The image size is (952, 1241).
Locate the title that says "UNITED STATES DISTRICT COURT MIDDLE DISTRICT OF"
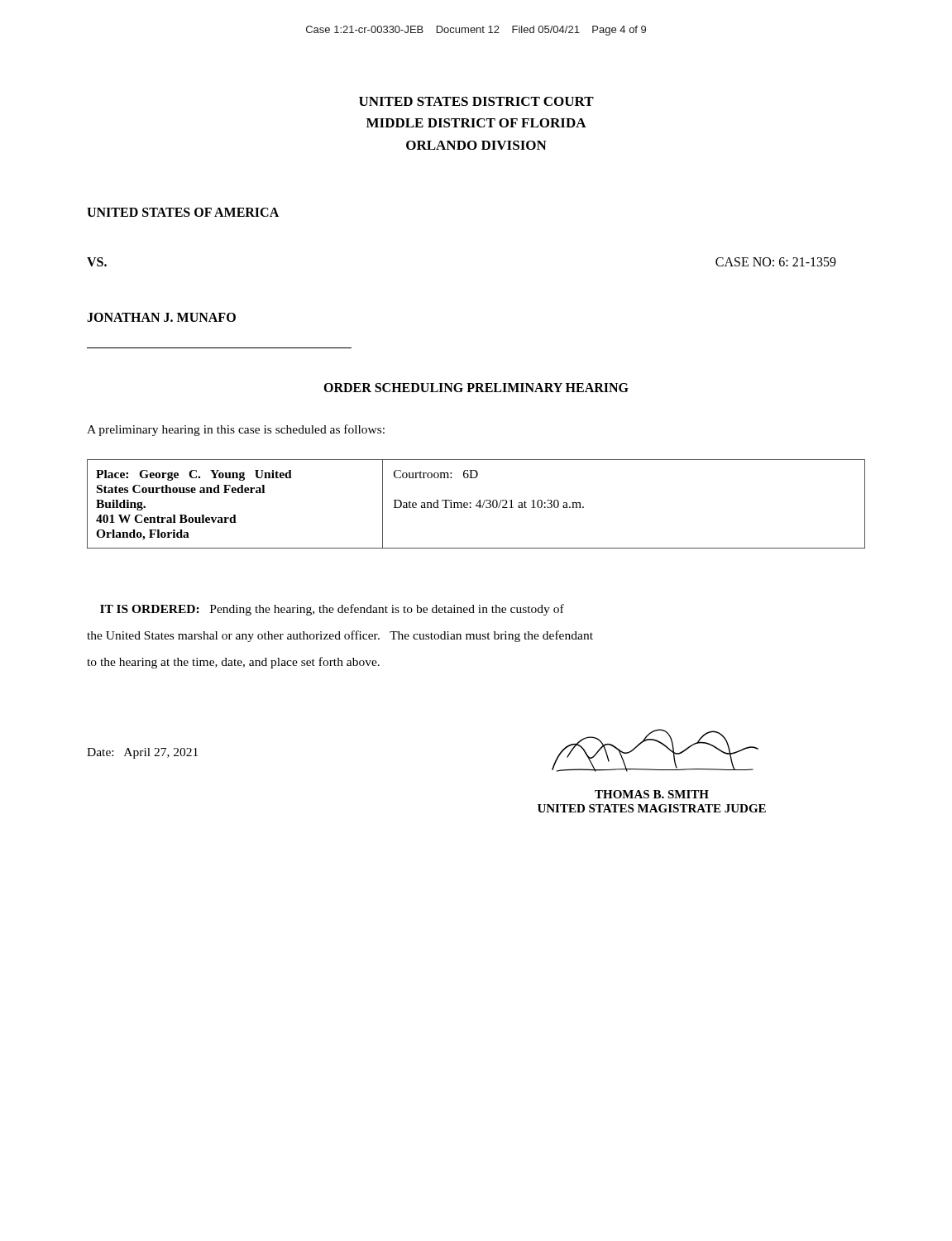click(x=476, y=123)
